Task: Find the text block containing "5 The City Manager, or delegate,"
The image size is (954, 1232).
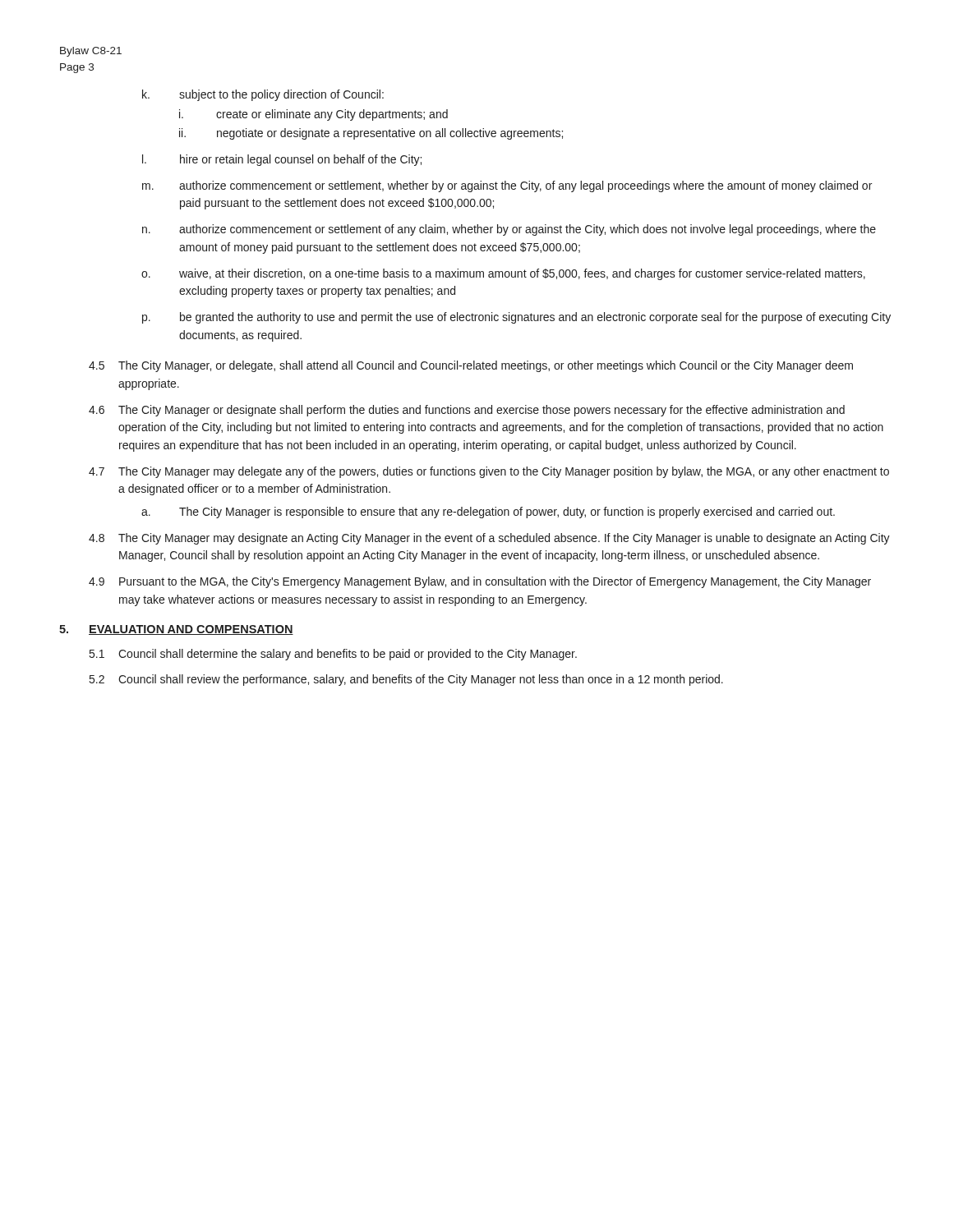Action: click(492, 375)
